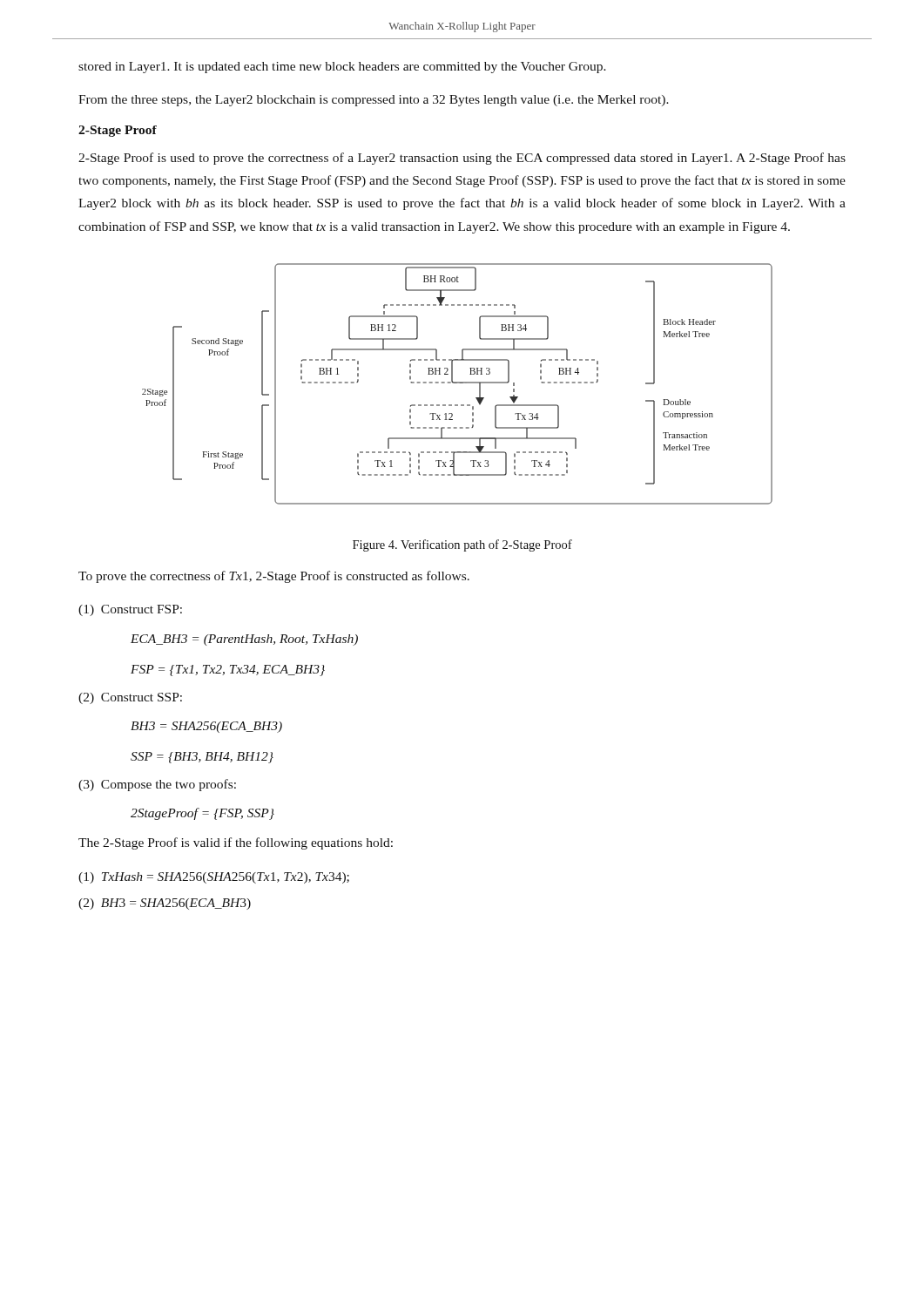Select the text block containing "2-Stage Proof is used to"

[x=462, y=191]
